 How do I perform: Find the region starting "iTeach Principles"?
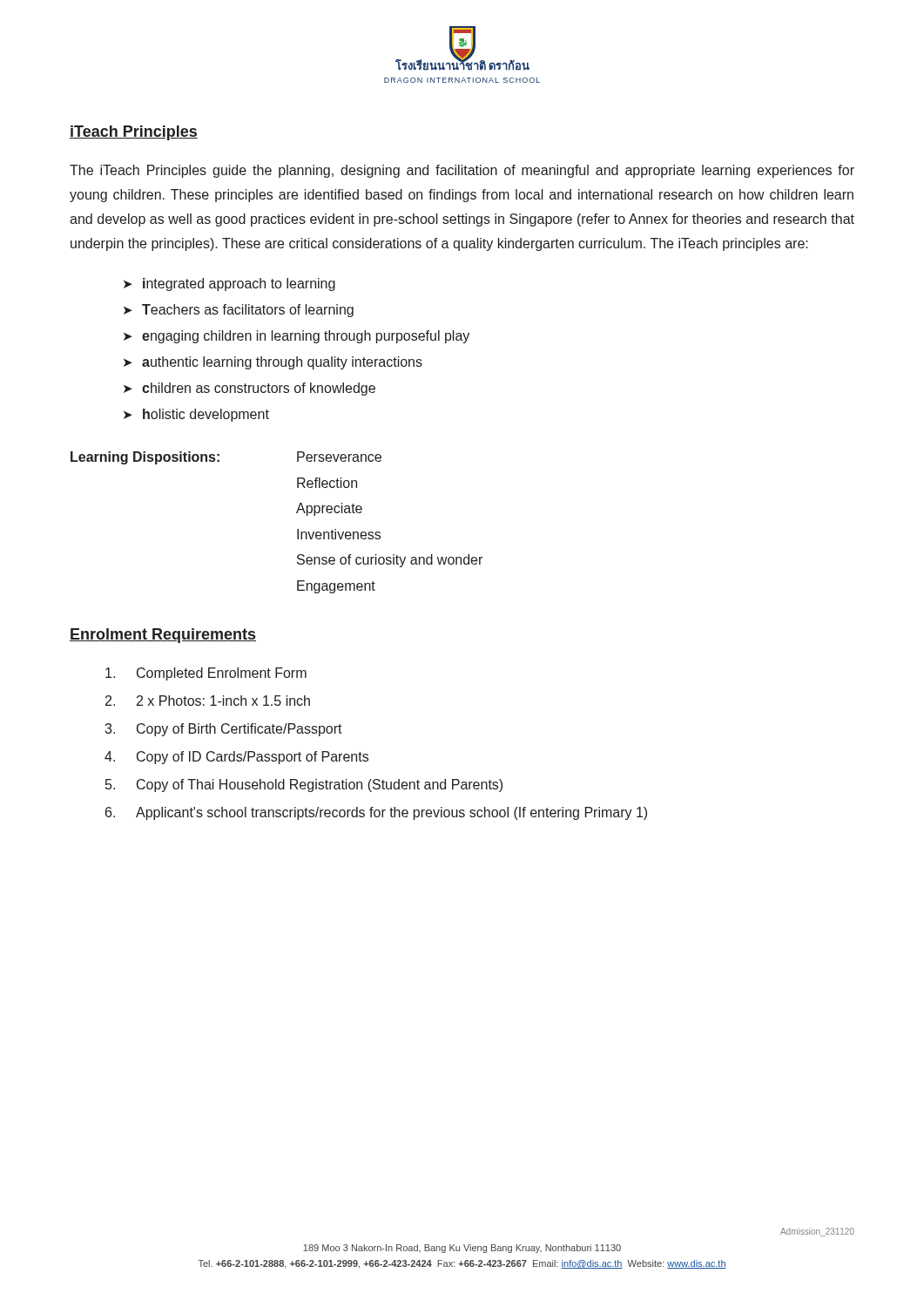coord(134,132)
